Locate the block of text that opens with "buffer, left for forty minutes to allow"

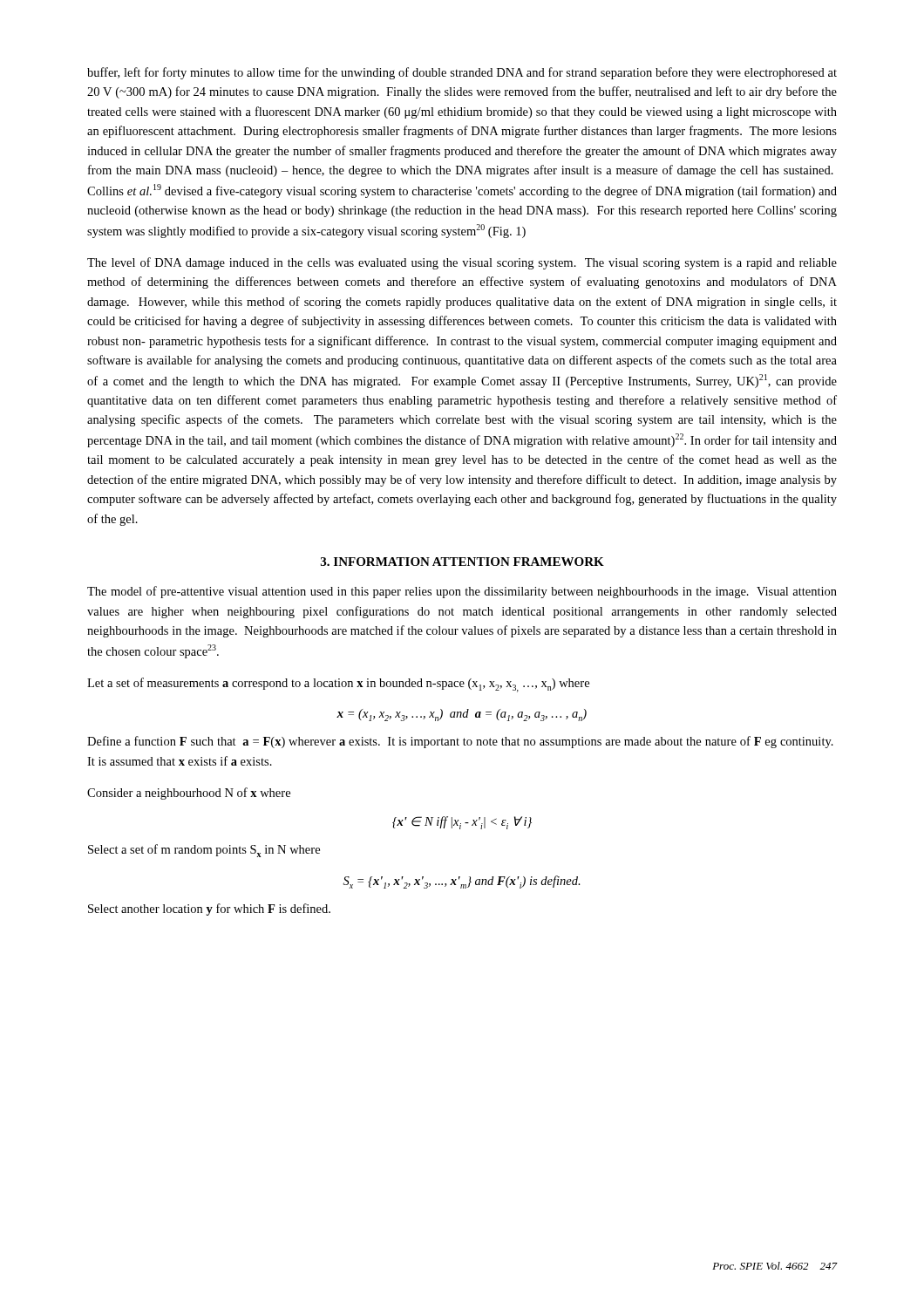coord(462,151)
